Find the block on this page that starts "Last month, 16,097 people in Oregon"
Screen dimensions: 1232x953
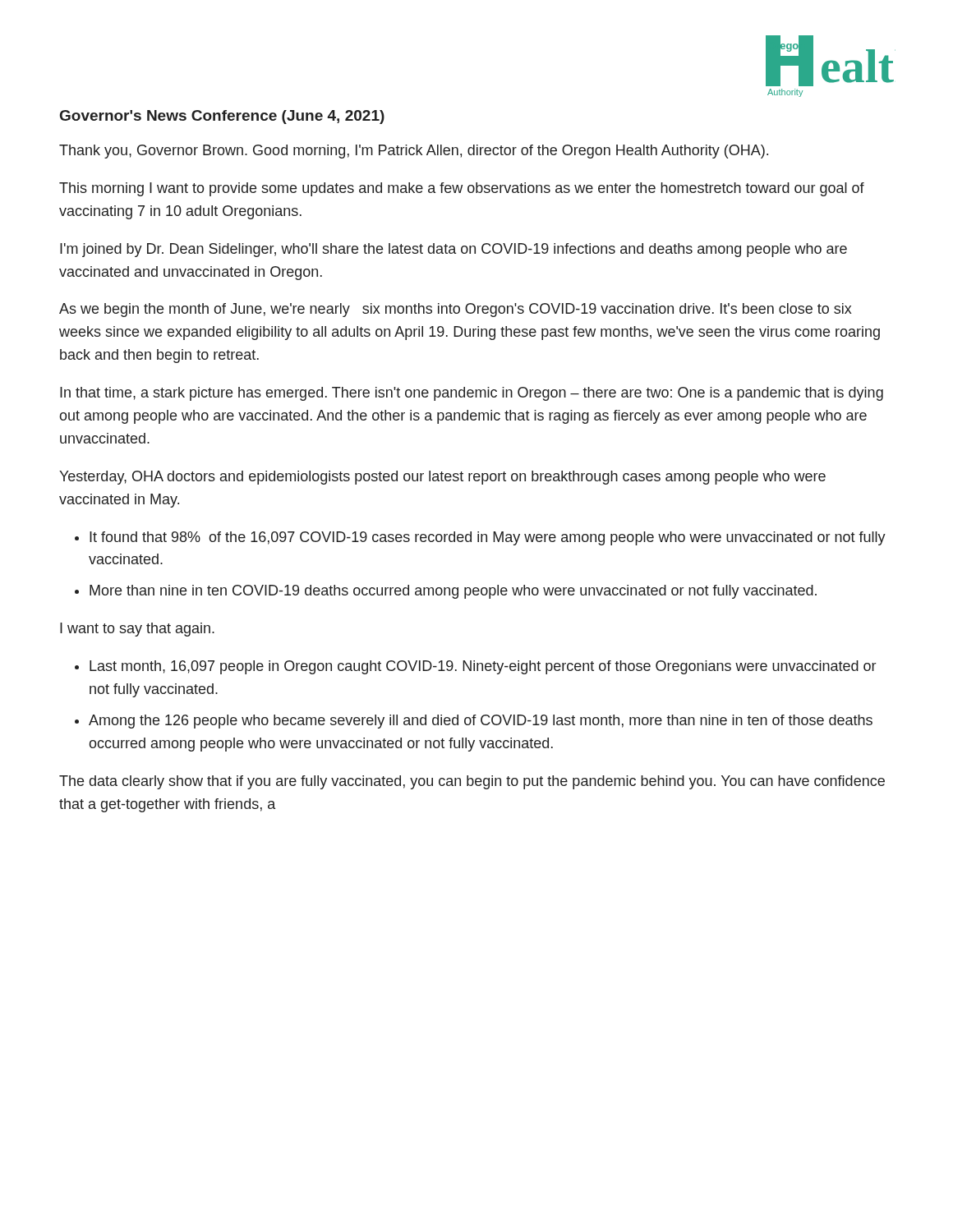coord(483,678)
